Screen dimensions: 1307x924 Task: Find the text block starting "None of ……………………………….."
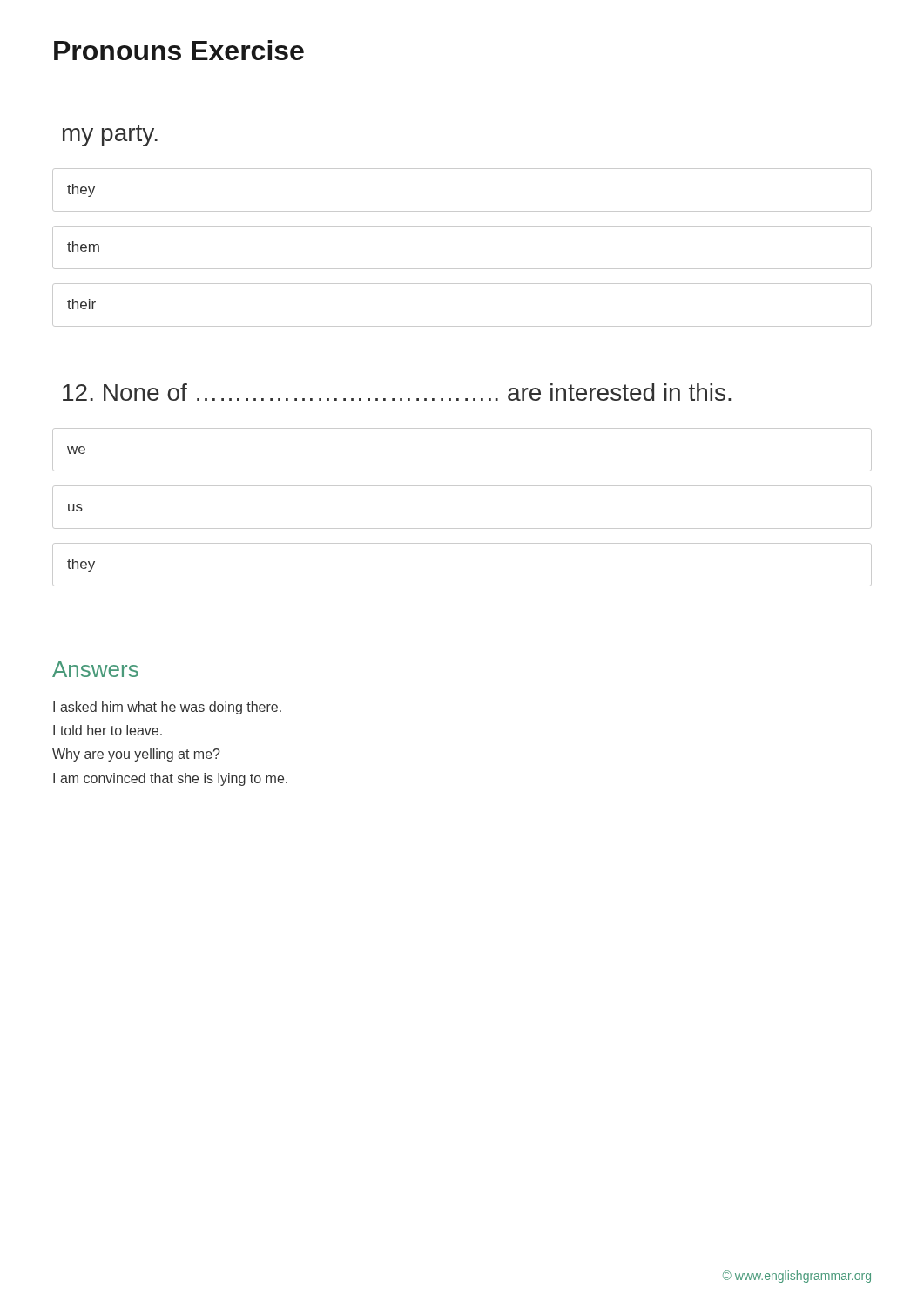tap(397, 393)
